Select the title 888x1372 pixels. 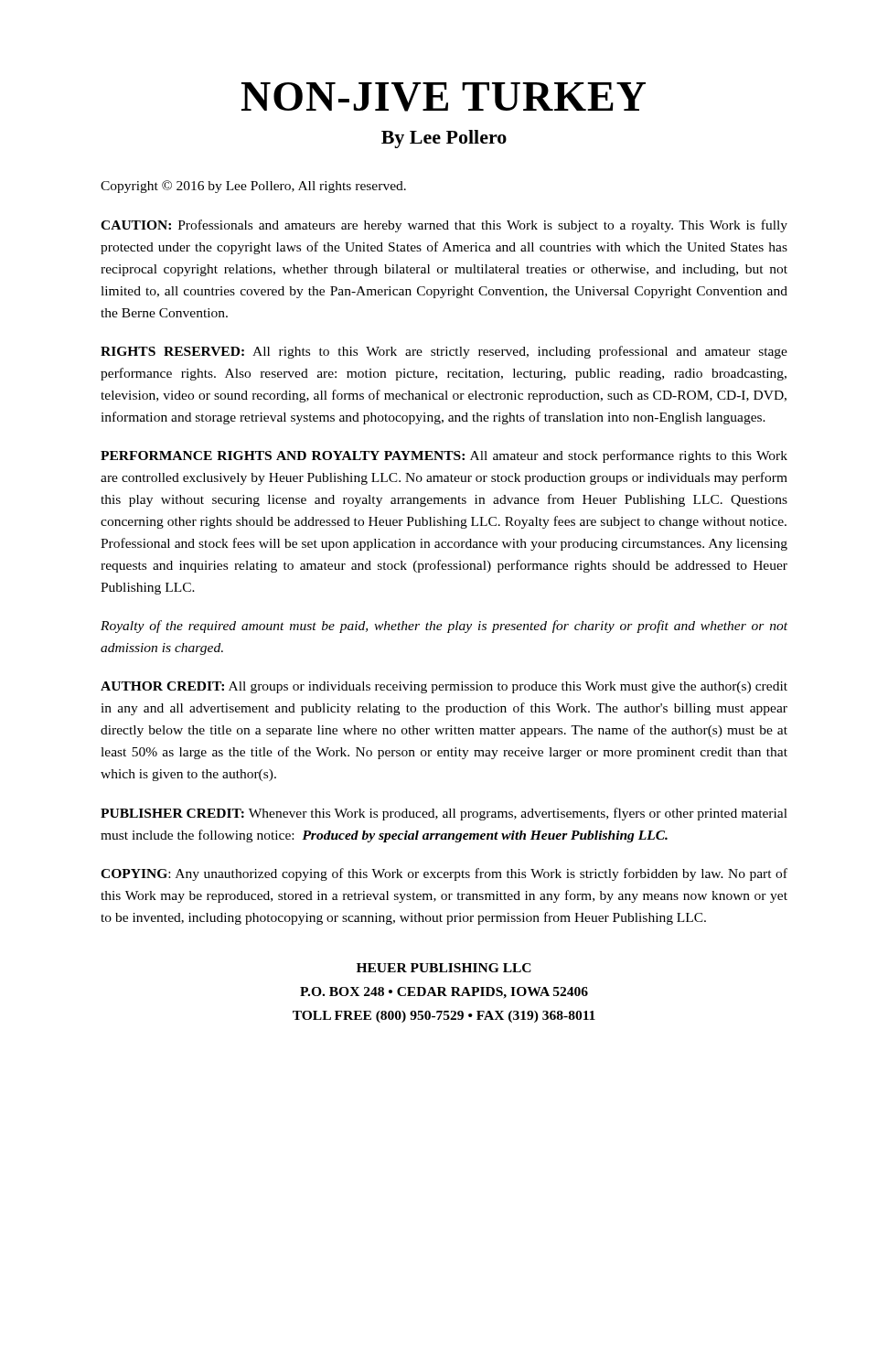pos(444,111)
